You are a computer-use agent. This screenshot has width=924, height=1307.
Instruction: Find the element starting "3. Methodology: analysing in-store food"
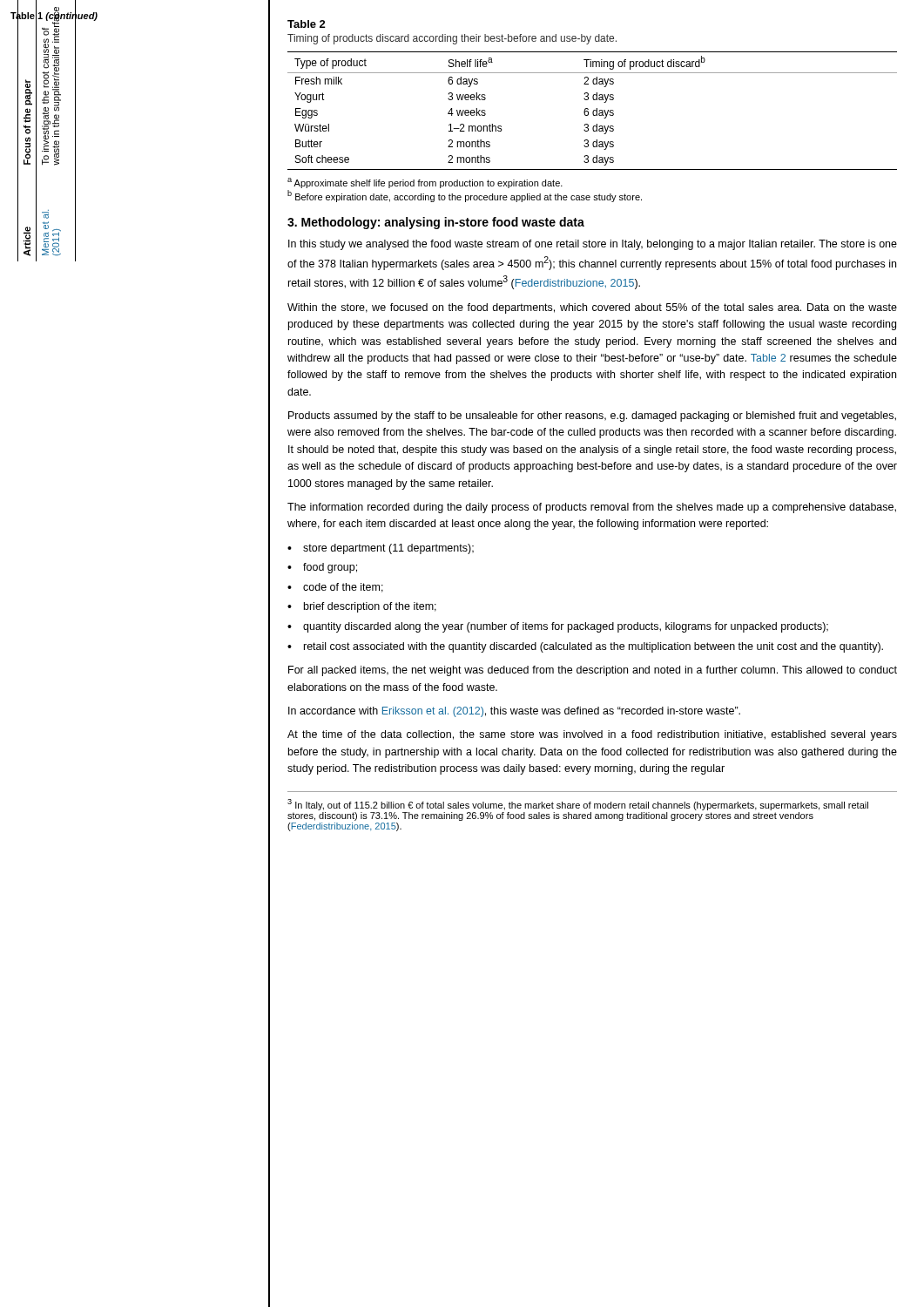pos(436,222)
